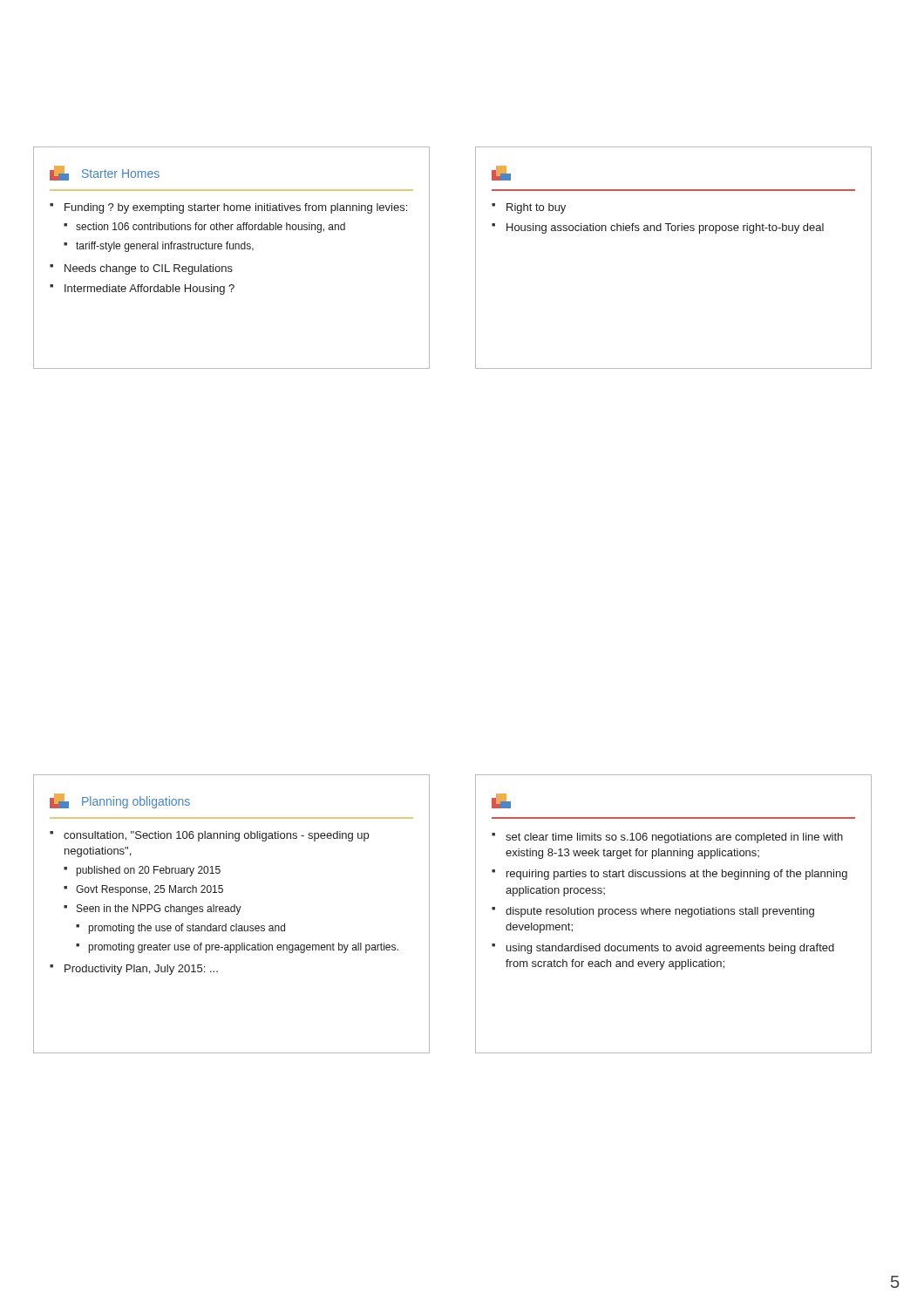Click on the block starting "Starter Homes Funding ? by exempting"
Screen dimensions: 1308x924
[x=231, y=229]
